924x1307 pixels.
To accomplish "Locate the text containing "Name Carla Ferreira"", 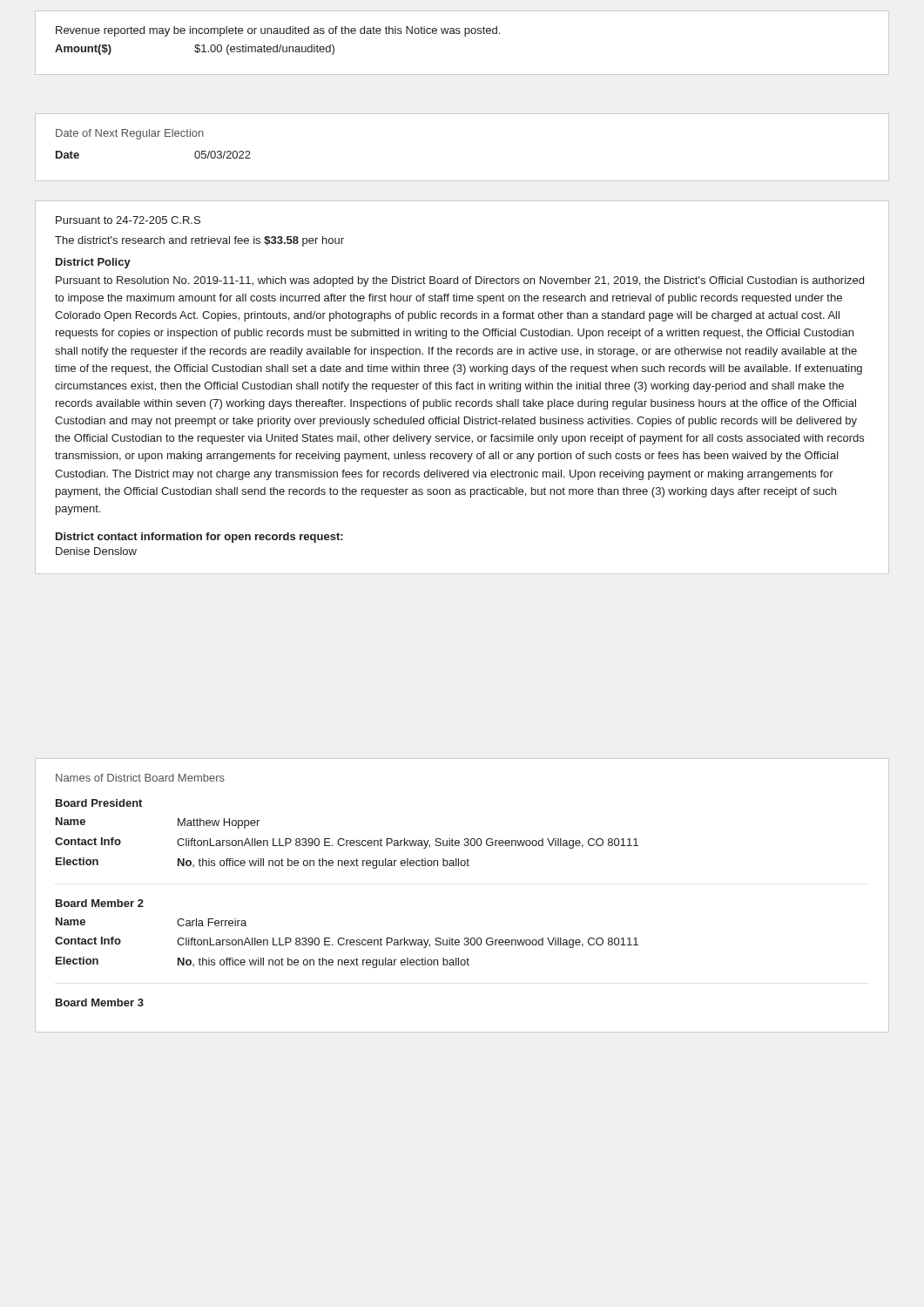I will 74,921.
